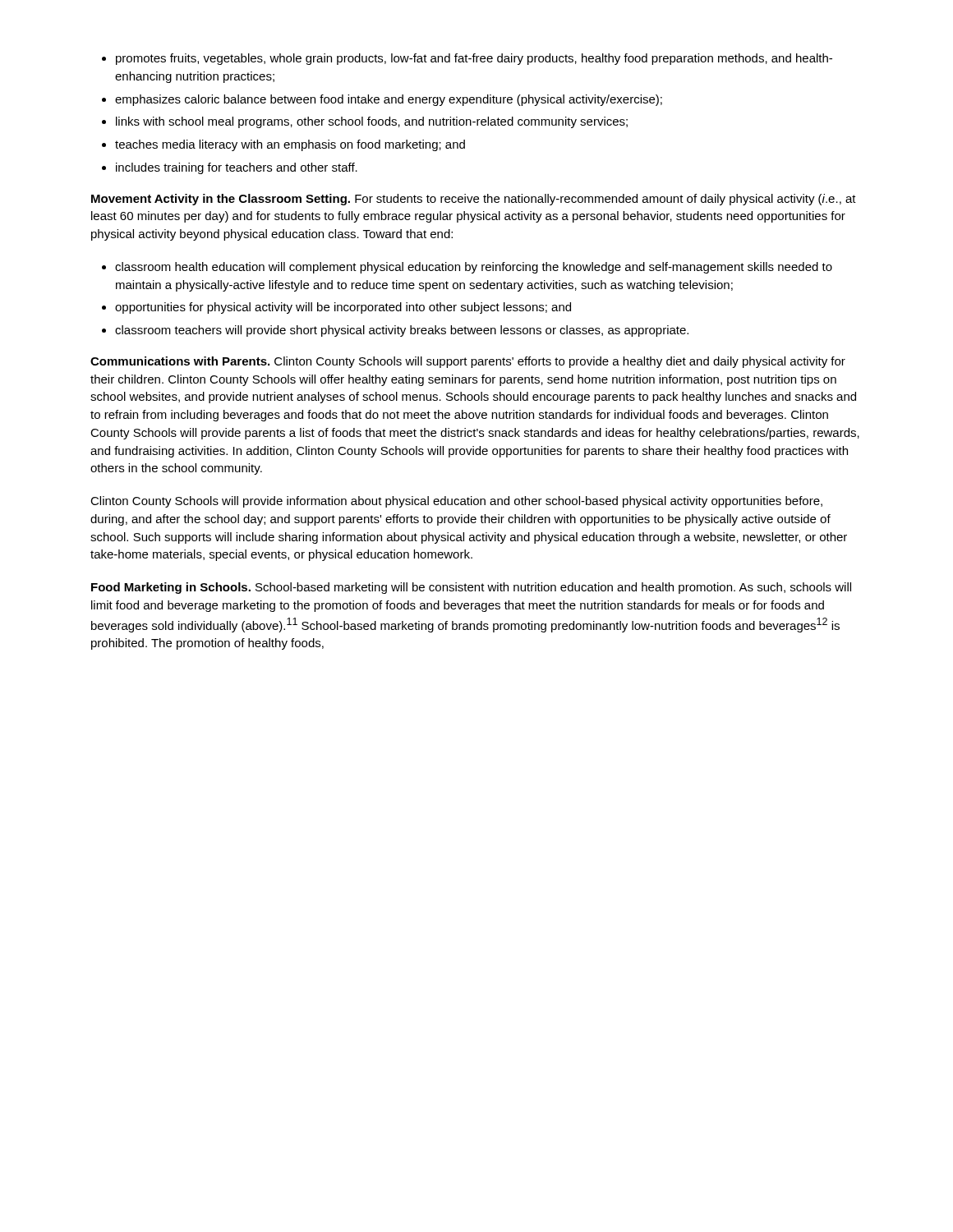
Task: Find the text block that reads "Clinton County Schools will"
Action: tap(469, 527)
